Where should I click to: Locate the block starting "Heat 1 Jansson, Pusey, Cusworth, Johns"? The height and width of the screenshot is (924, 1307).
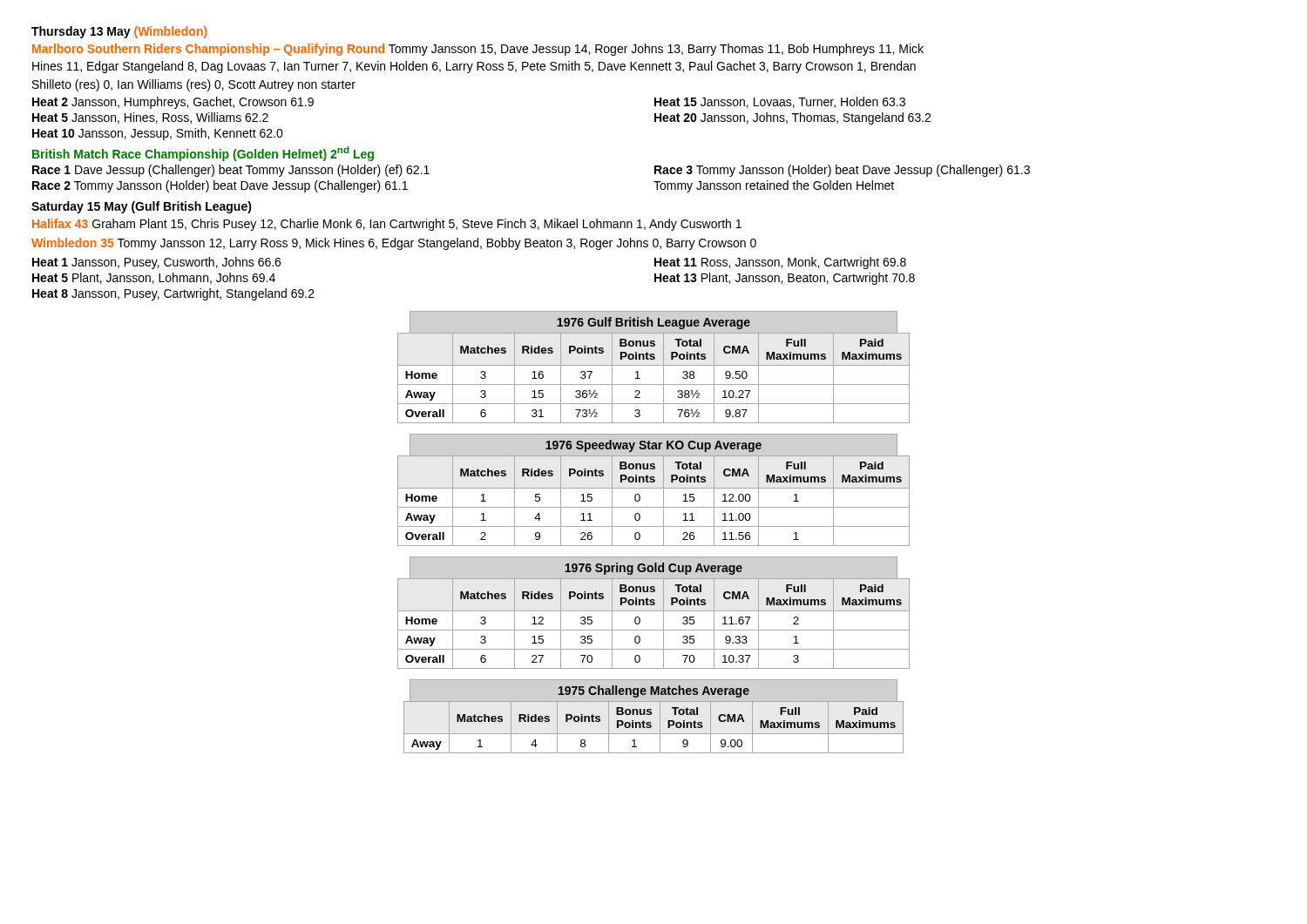[x=156, y=262]
